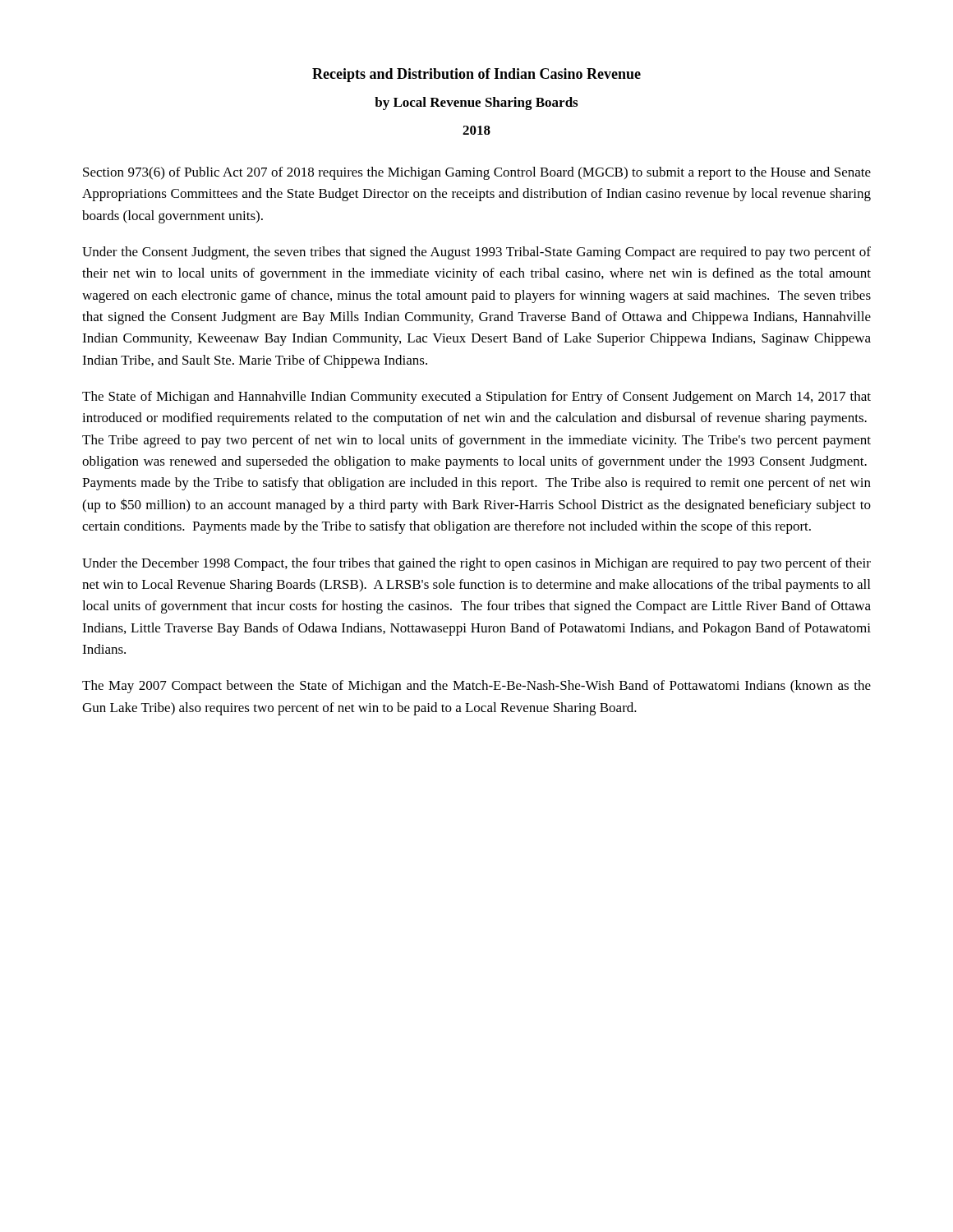This screenshot has height=1232, width=953.
Task: Select the text block containing "Section 973(6) of Public Act 207 of"
Action: click(x=476, y=194)
